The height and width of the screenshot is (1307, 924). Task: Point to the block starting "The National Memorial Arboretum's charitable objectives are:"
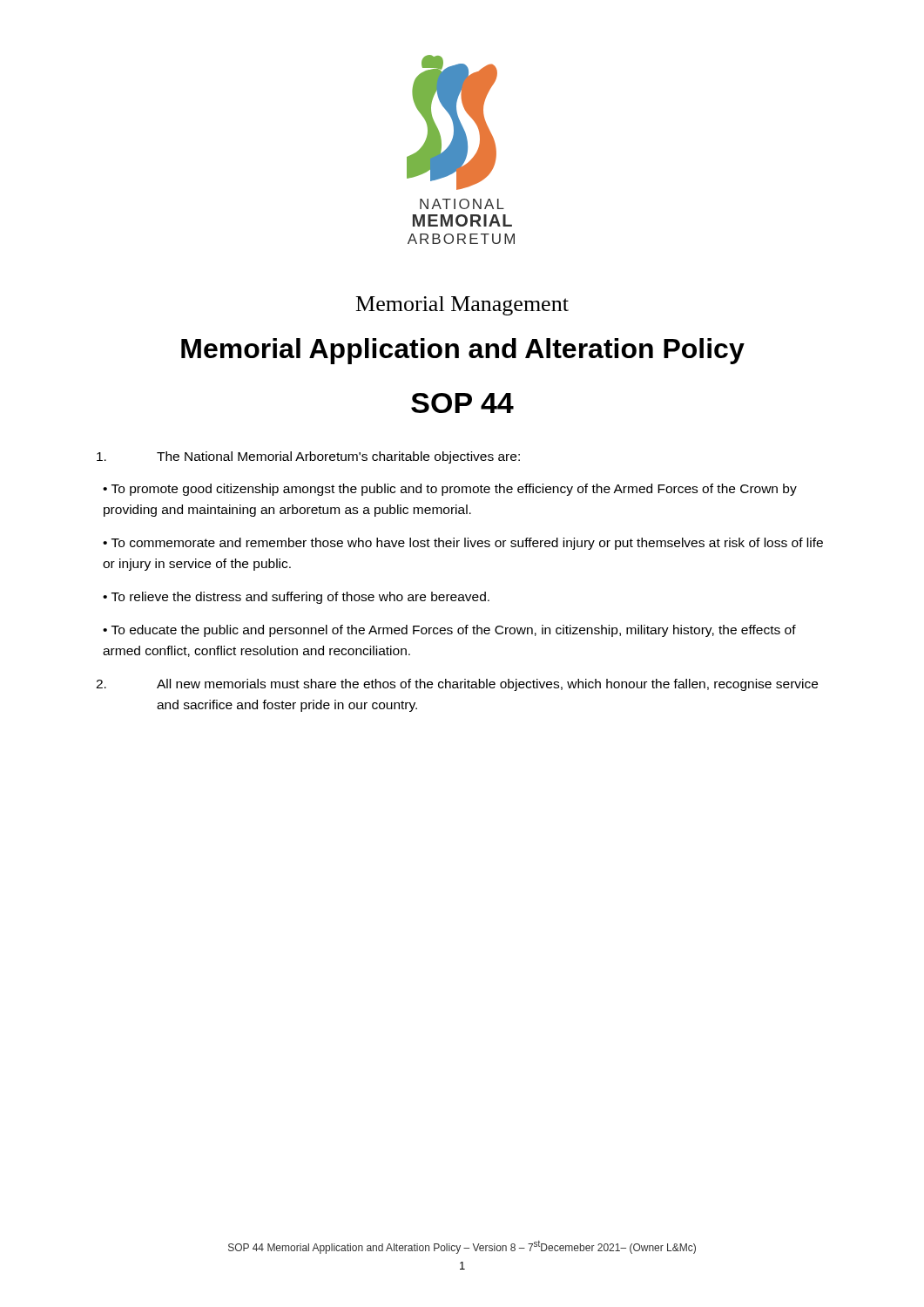[462, 456]
